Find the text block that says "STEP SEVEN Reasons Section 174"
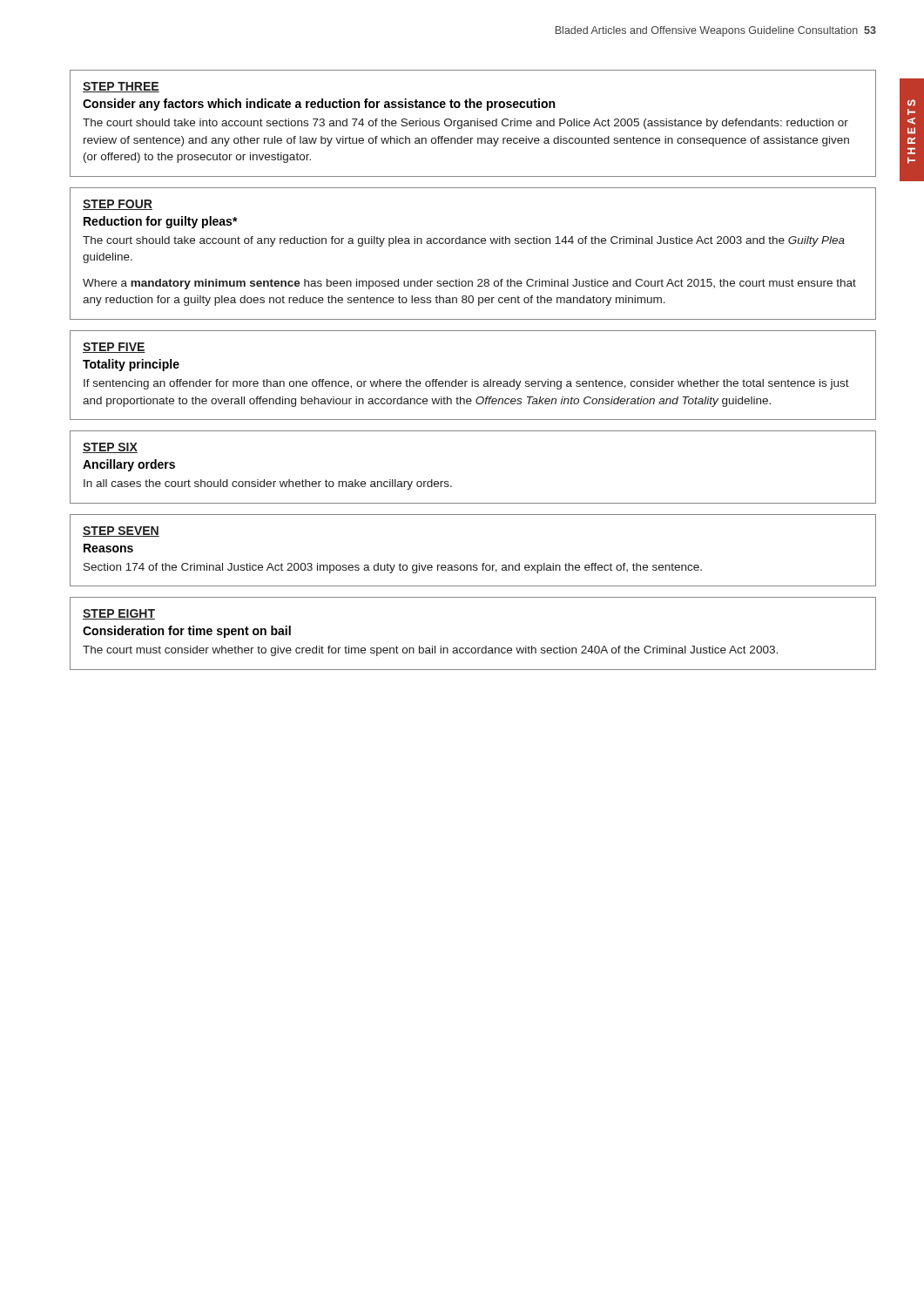 [121, 532]
